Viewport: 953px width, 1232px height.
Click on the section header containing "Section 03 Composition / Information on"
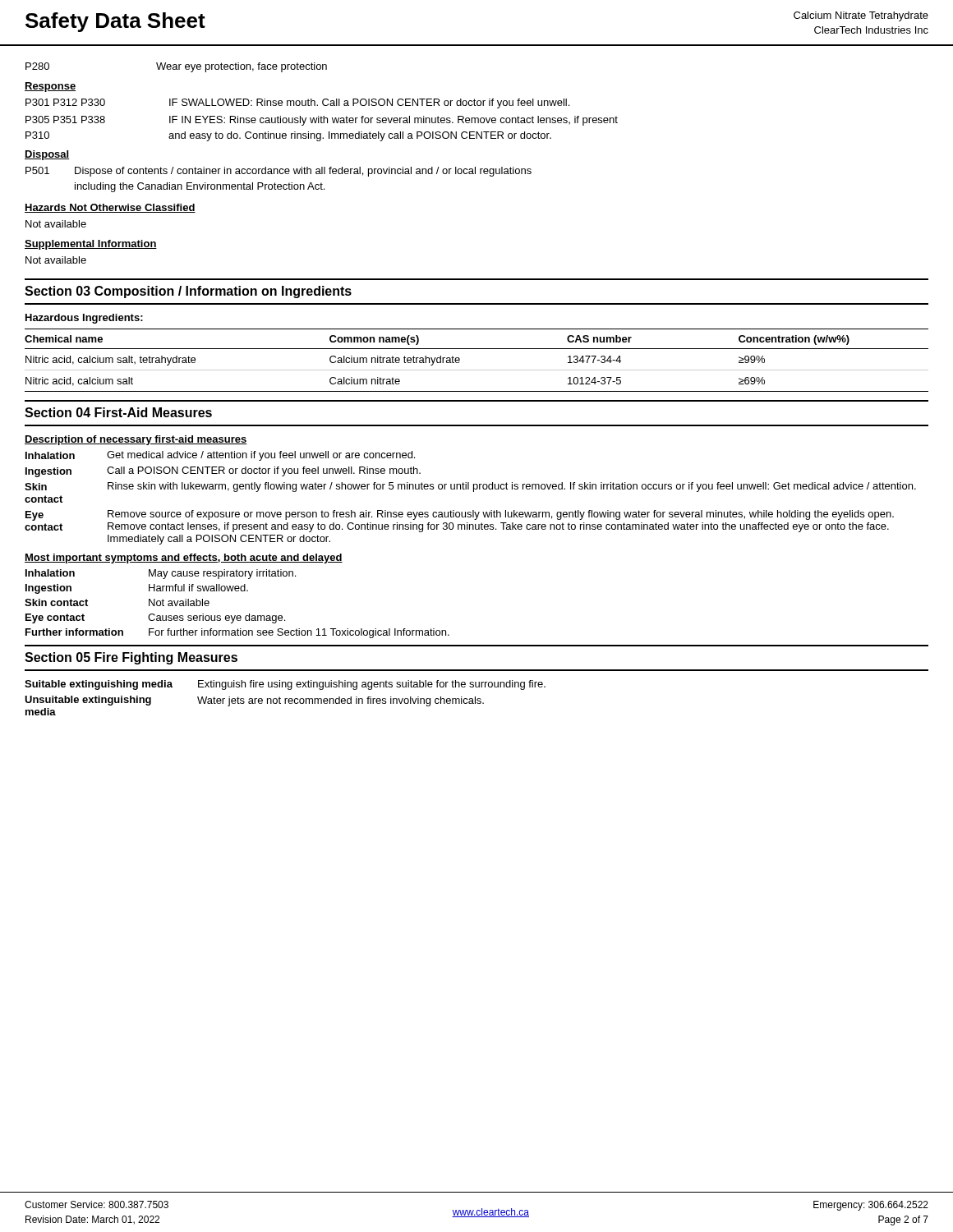(188, 291)
